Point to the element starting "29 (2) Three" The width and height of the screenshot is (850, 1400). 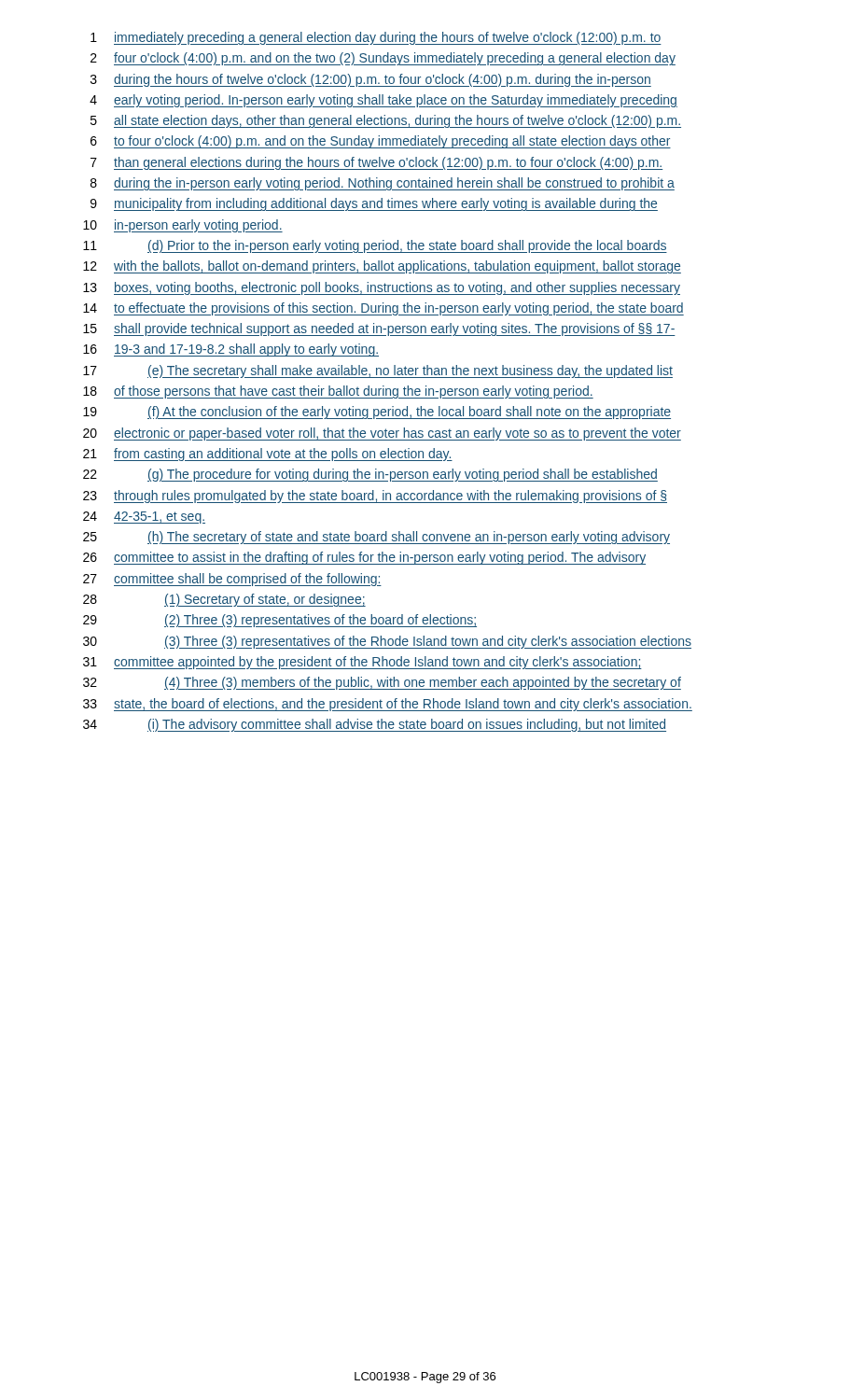pos(431,620)
